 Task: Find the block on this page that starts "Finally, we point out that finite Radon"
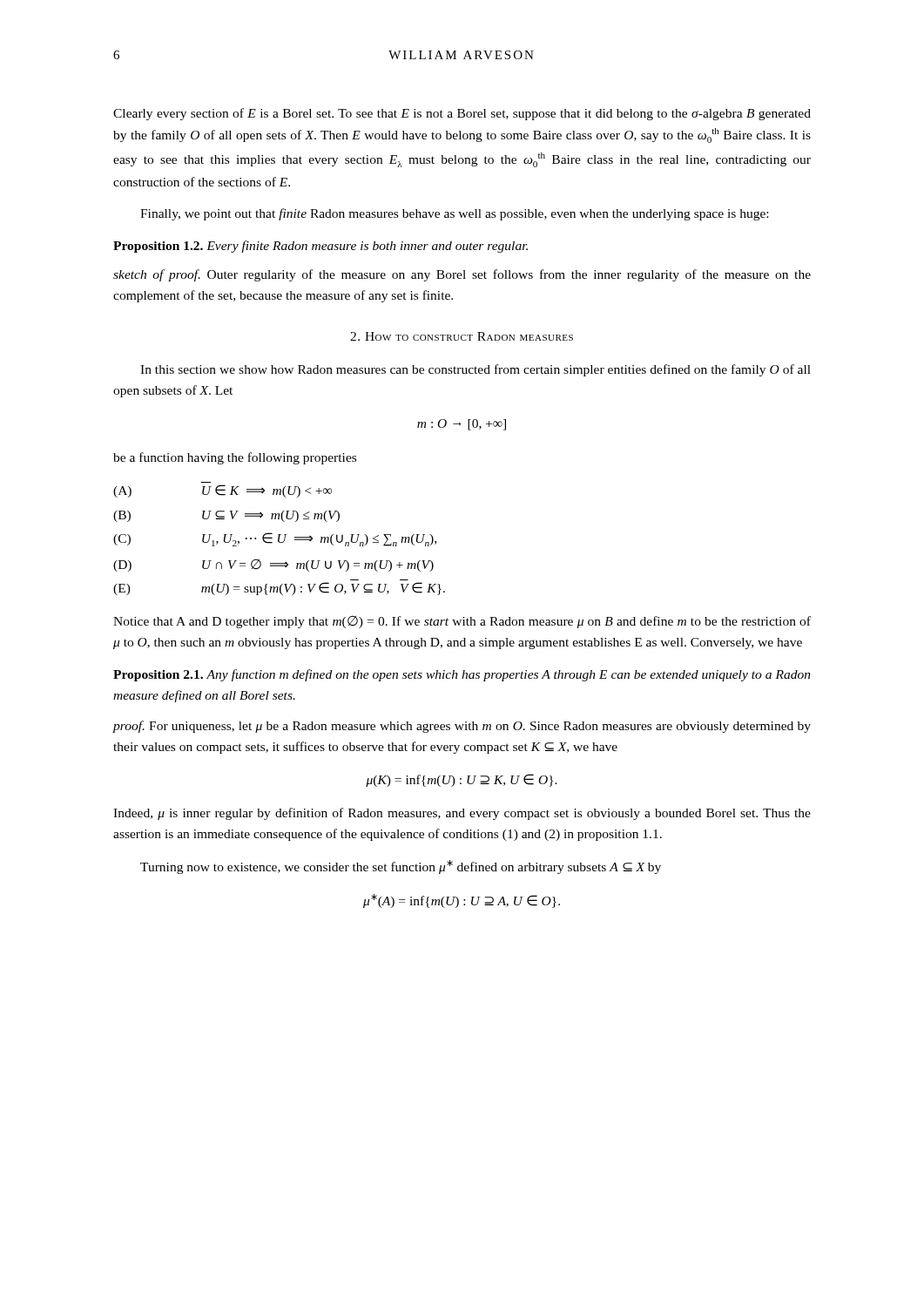point(462,214)
